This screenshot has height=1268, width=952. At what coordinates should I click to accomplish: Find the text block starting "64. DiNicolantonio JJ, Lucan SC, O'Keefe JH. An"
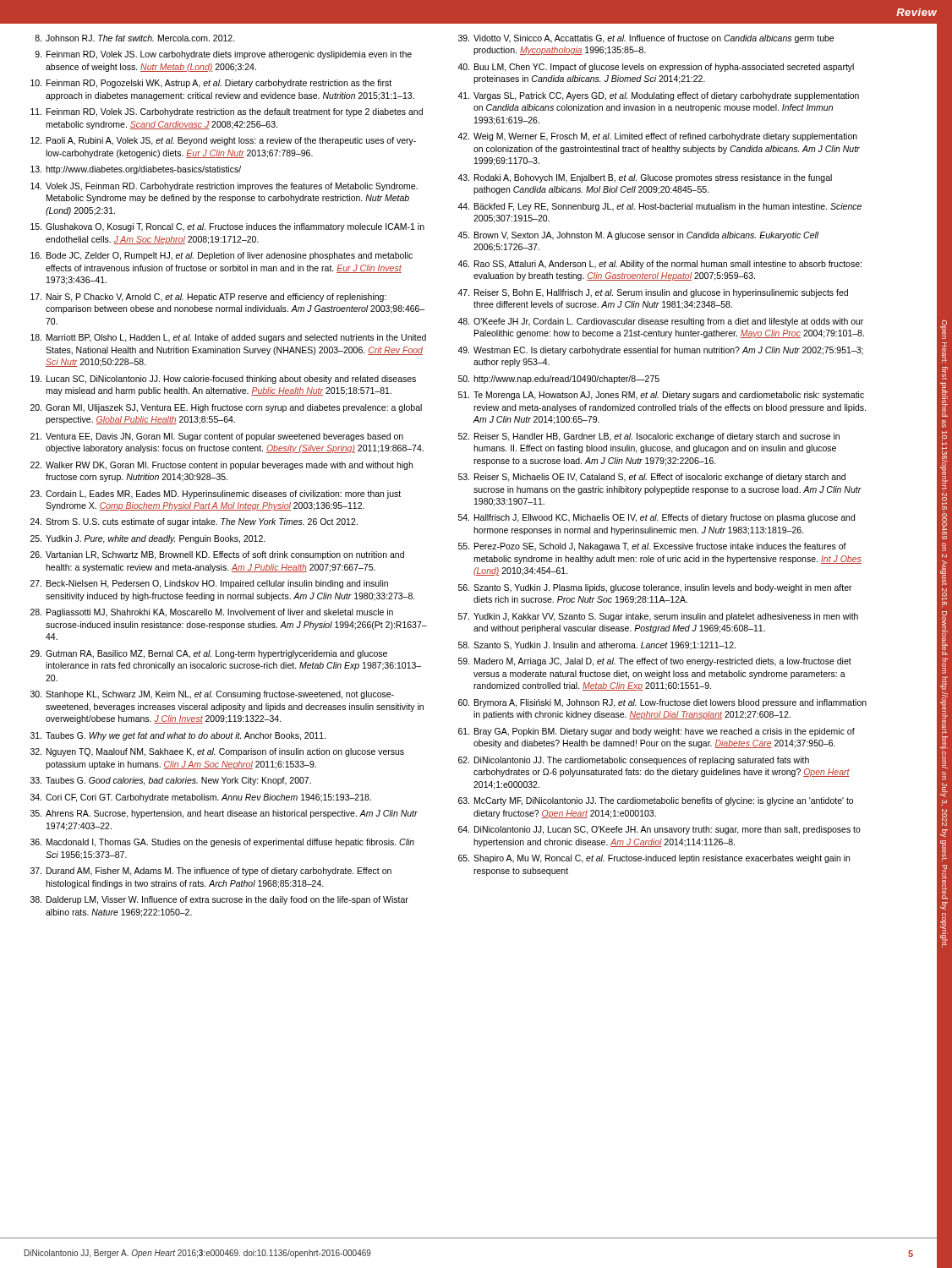pos(659,836)
